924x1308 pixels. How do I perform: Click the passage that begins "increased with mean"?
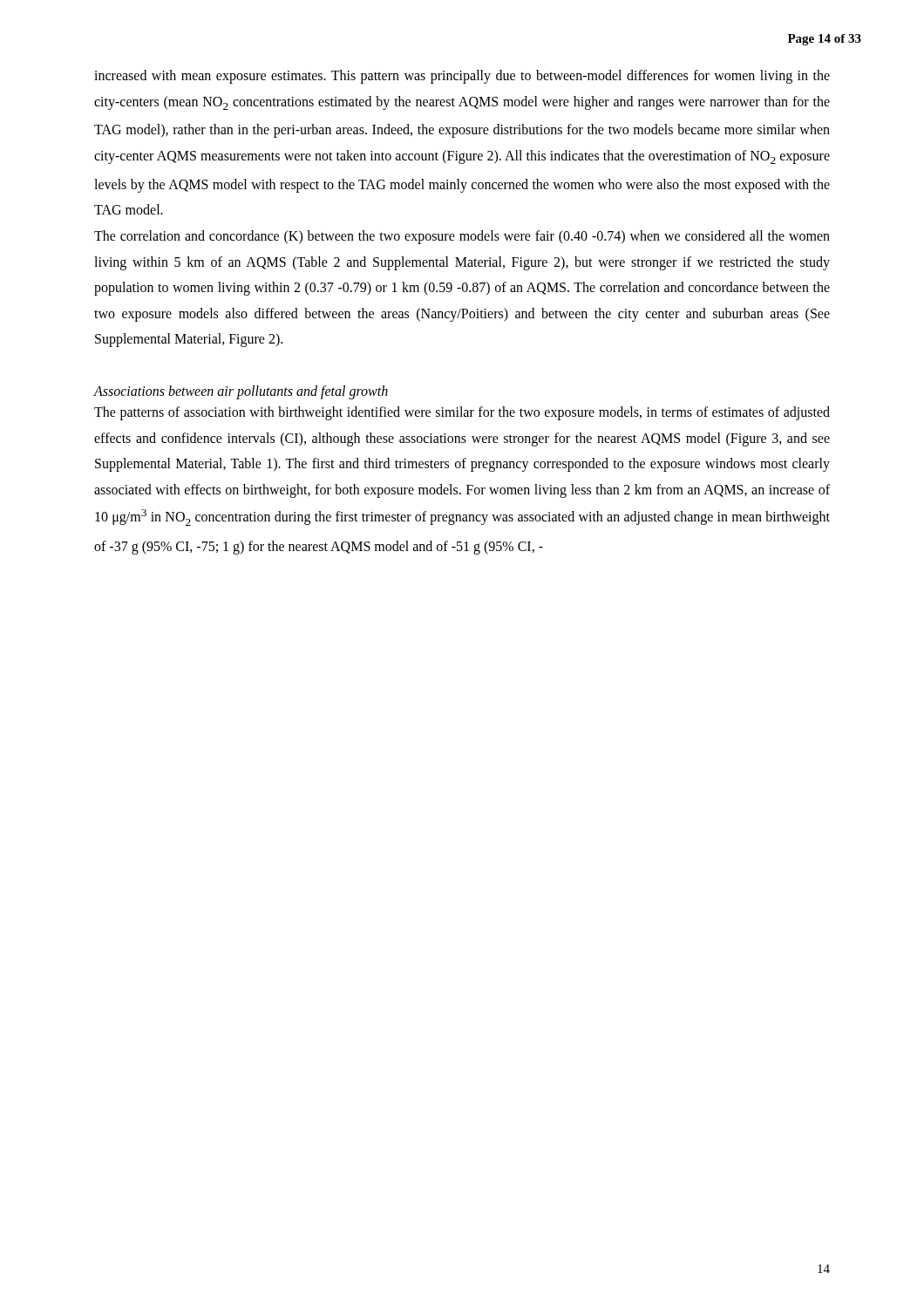(462, 143)
